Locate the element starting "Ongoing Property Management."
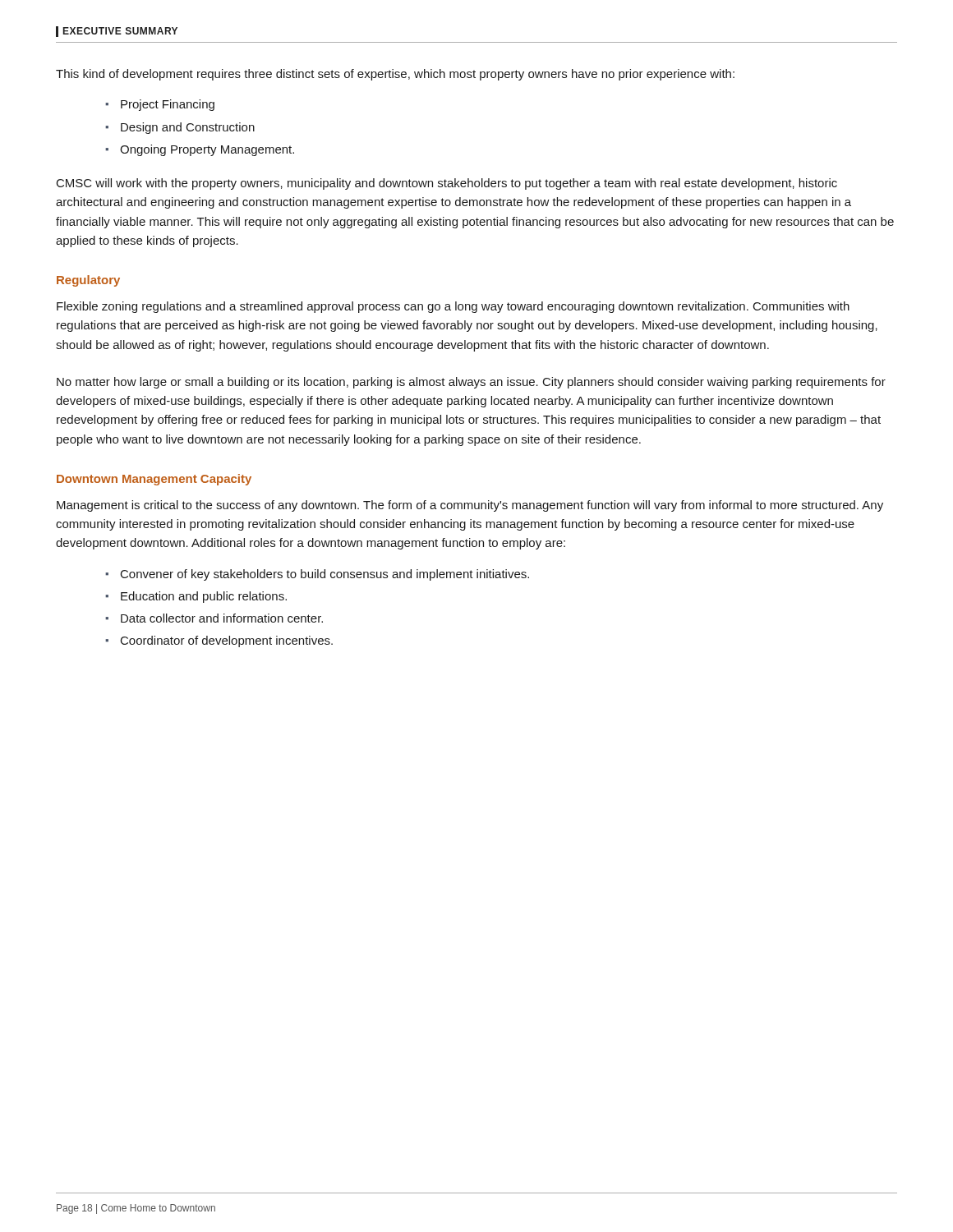Viewport: 953px width, 1232px height. (208, 149)
